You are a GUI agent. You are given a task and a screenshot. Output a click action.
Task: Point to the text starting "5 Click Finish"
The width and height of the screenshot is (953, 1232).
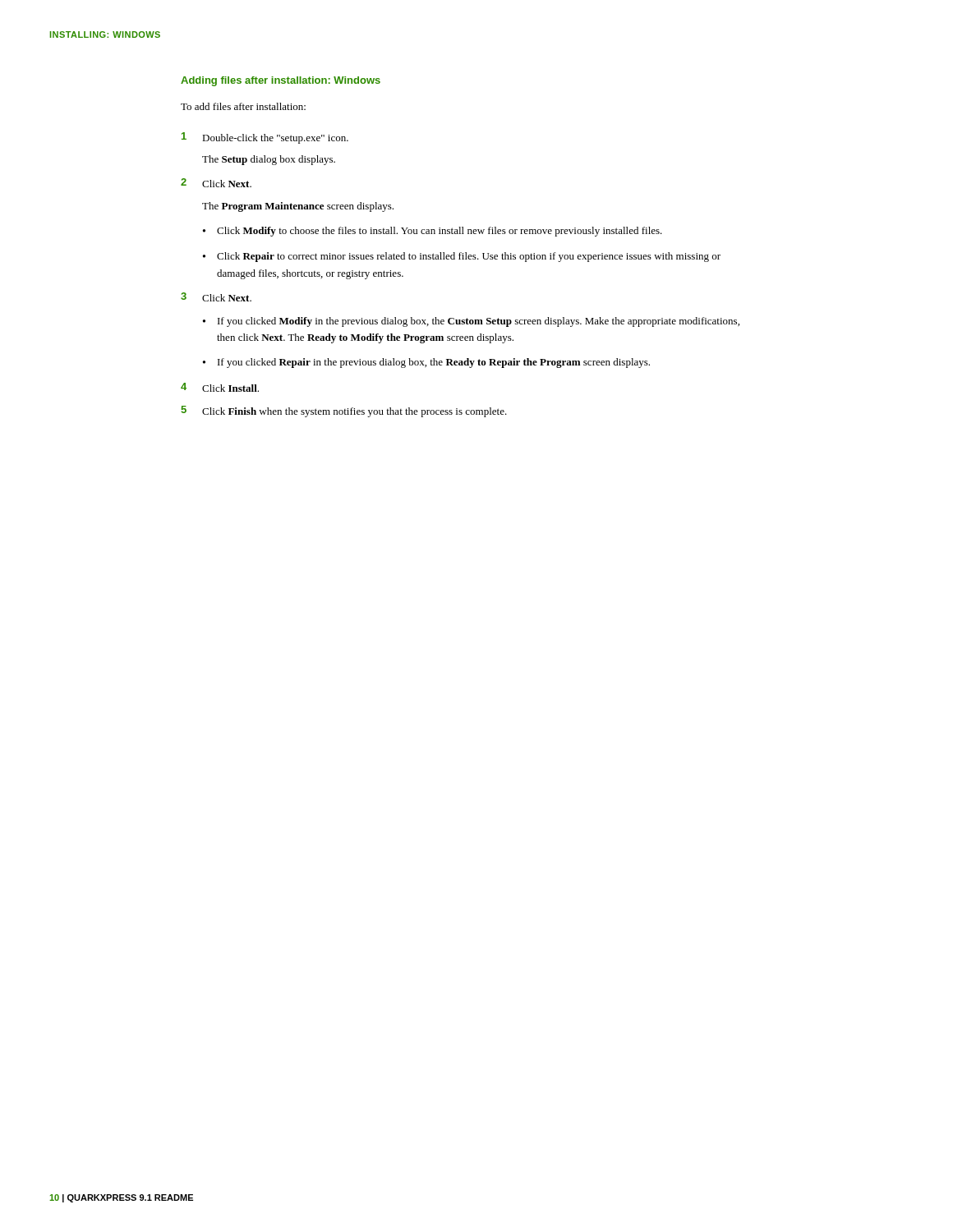(x=344, y=411)
